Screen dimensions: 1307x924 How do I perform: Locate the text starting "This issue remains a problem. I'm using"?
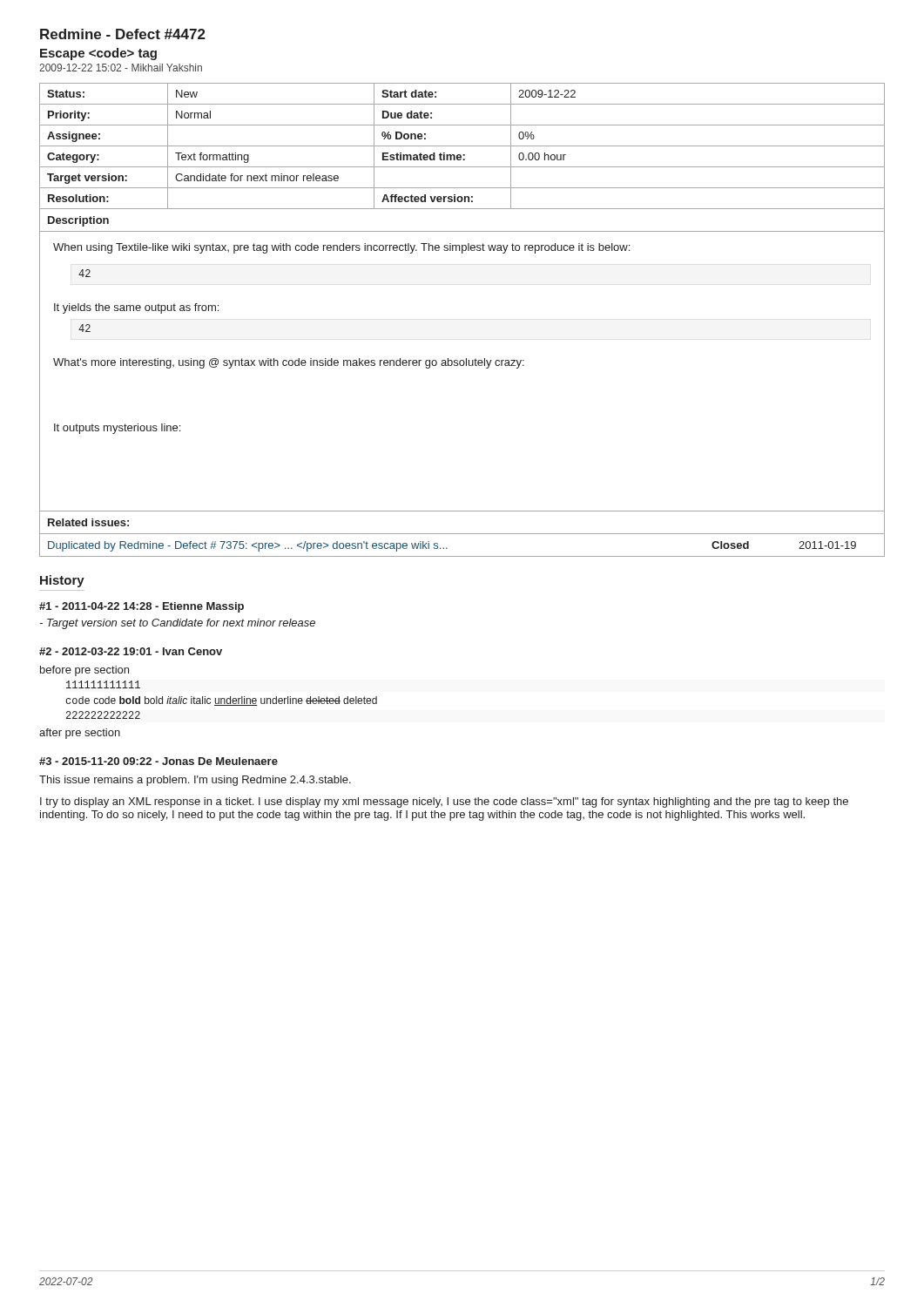pos(462,797)
